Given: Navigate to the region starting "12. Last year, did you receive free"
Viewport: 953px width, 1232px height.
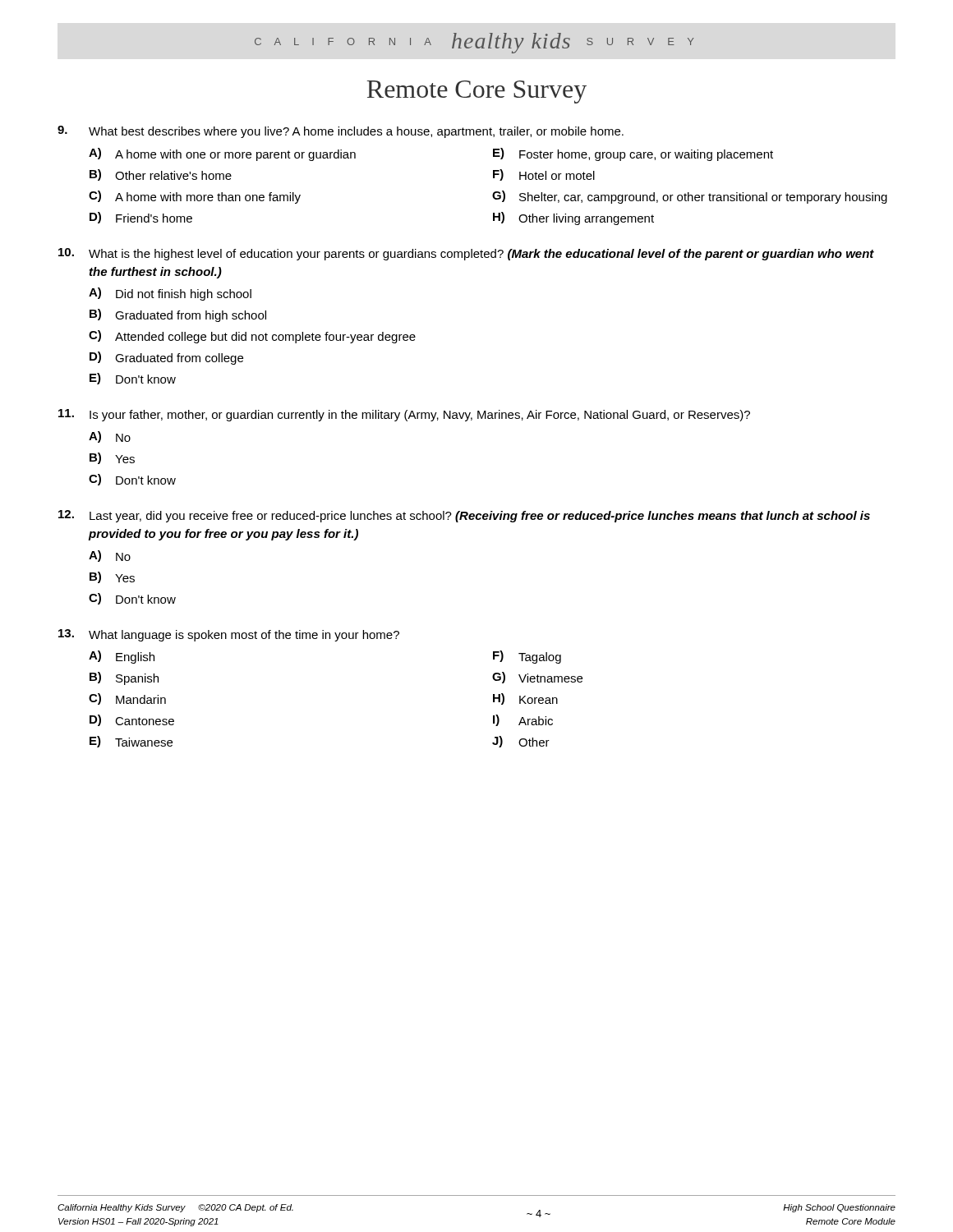Looking at the screenshot, I should click(464, 516).
